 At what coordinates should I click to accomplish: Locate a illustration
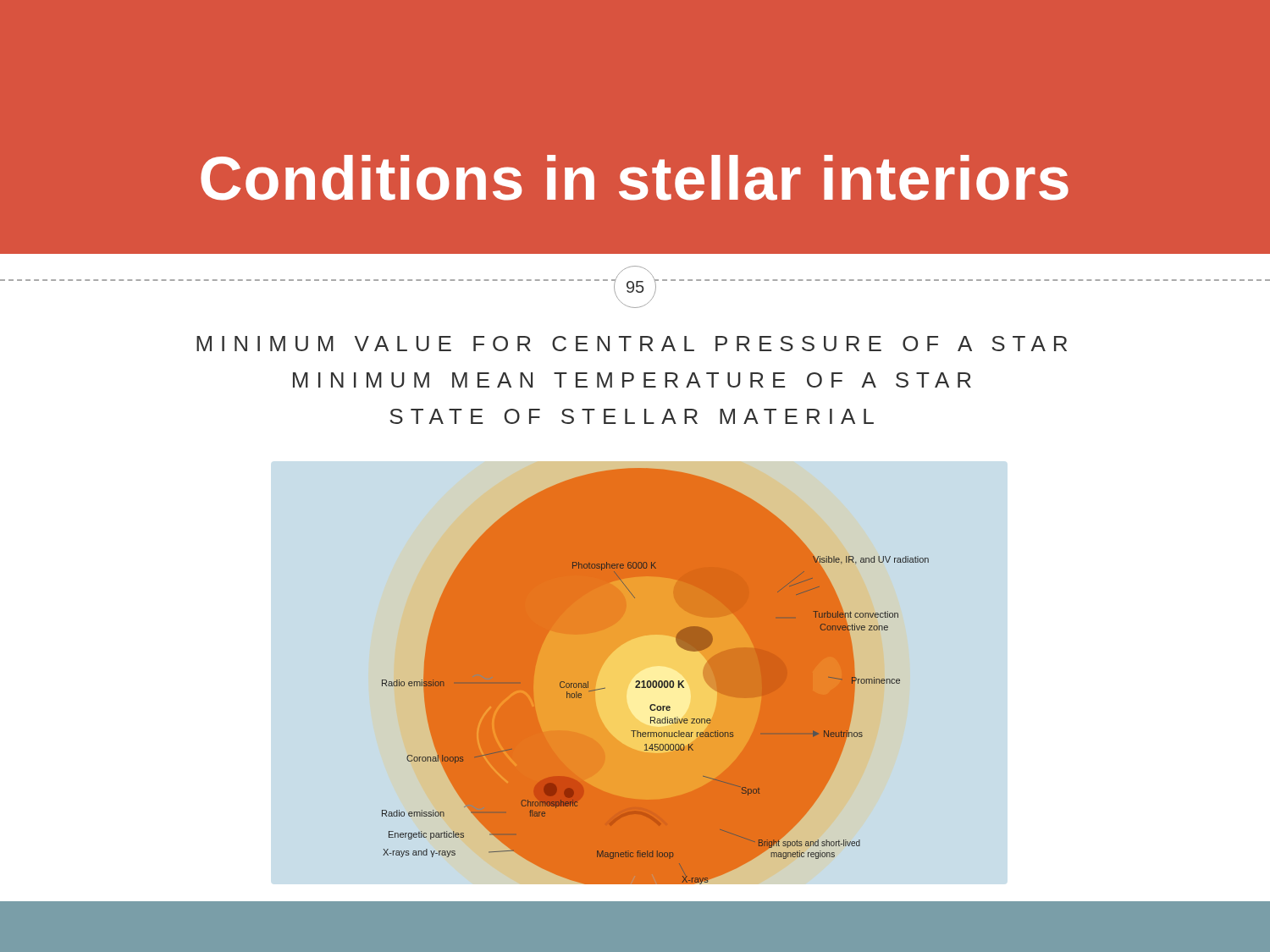click(x=639, y=673)
